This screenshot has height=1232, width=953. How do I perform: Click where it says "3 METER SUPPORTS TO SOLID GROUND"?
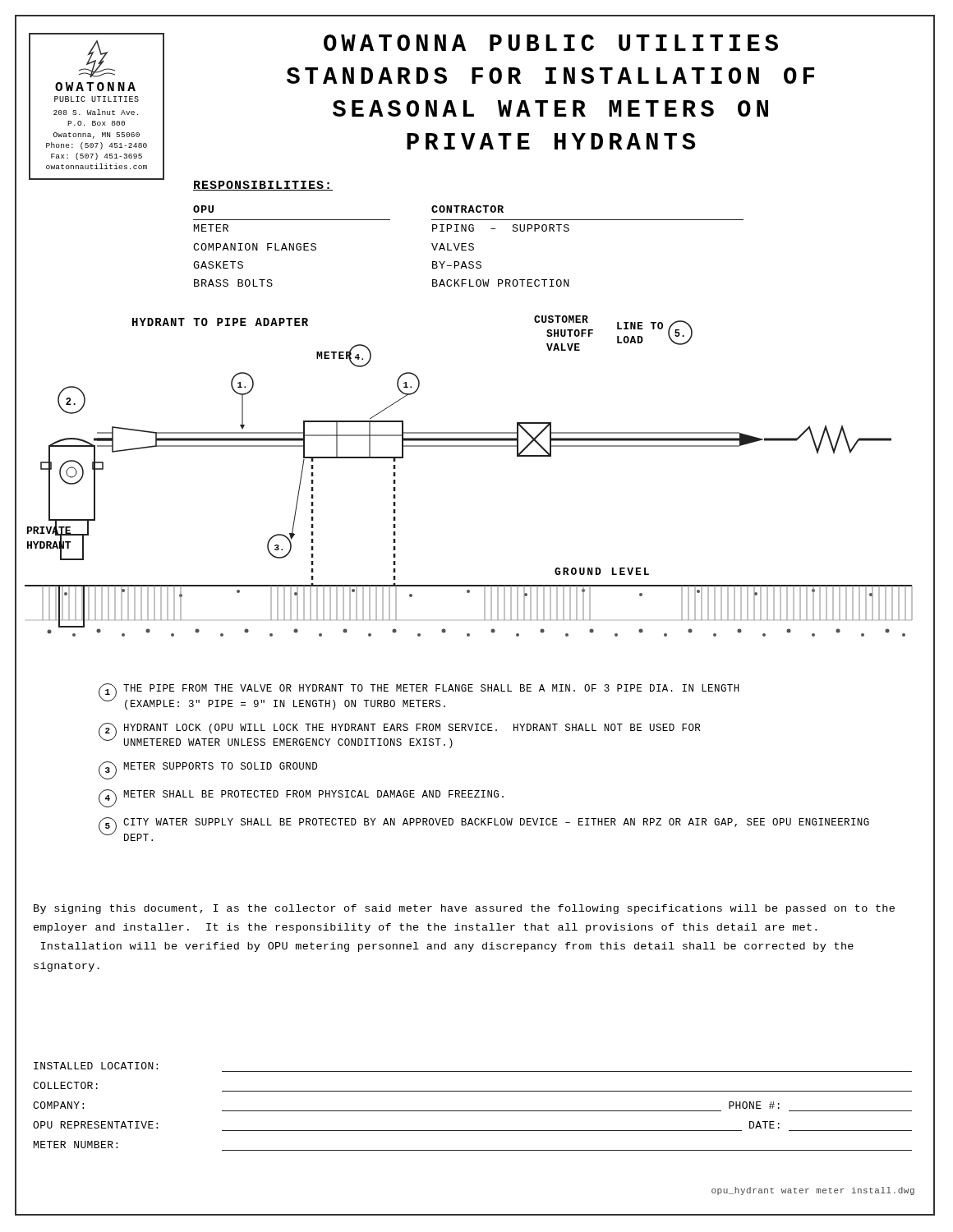pyautogui.click(x=208, y=770)
